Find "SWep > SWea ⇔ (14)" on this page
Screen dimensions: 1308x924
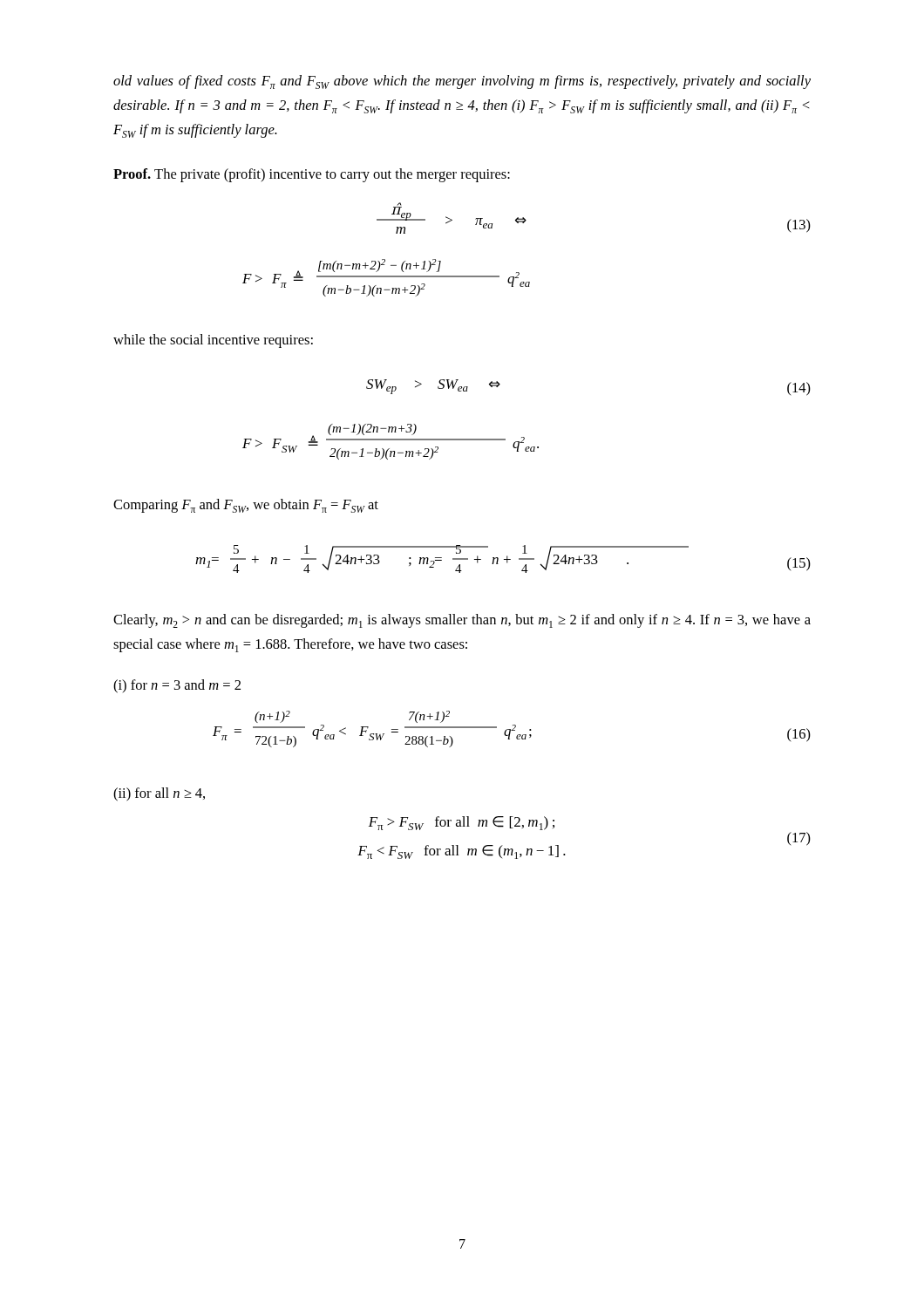tap(441, 388)
